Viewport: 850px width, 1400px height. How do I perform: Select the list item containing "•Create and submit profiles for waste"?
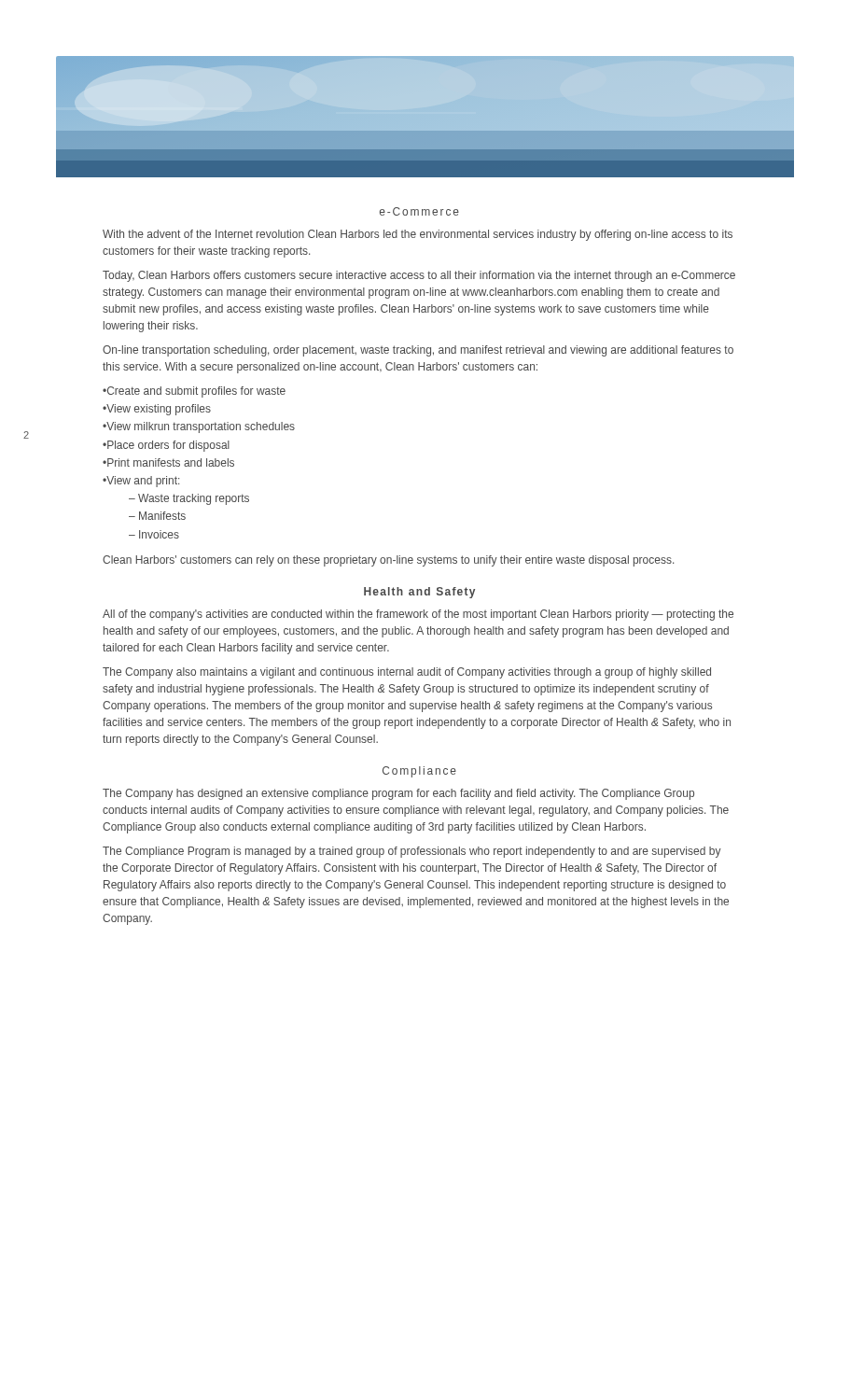pos(194,391)
